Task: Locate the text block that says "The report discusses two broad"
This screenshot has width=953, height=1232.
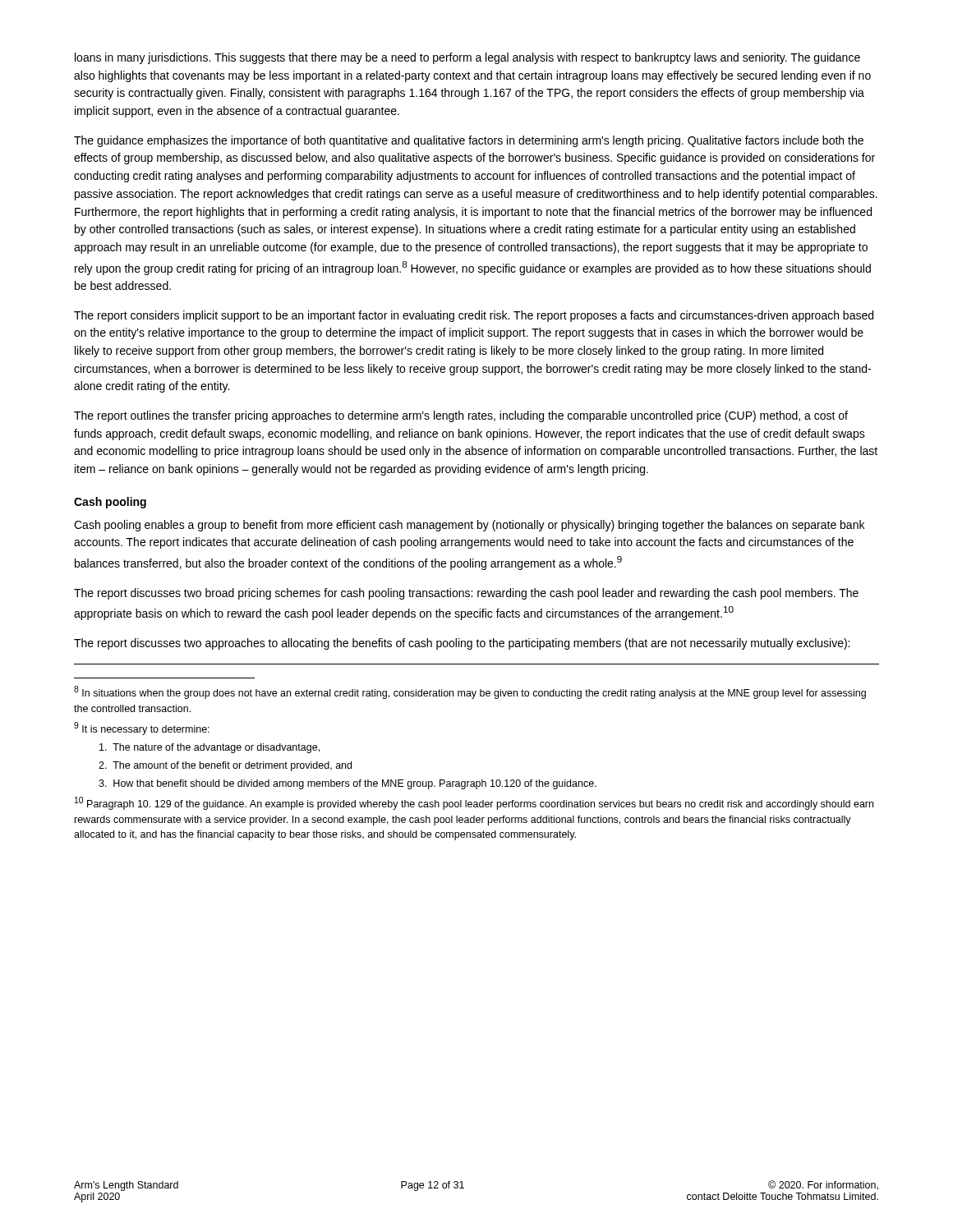Action: (466, 603)
